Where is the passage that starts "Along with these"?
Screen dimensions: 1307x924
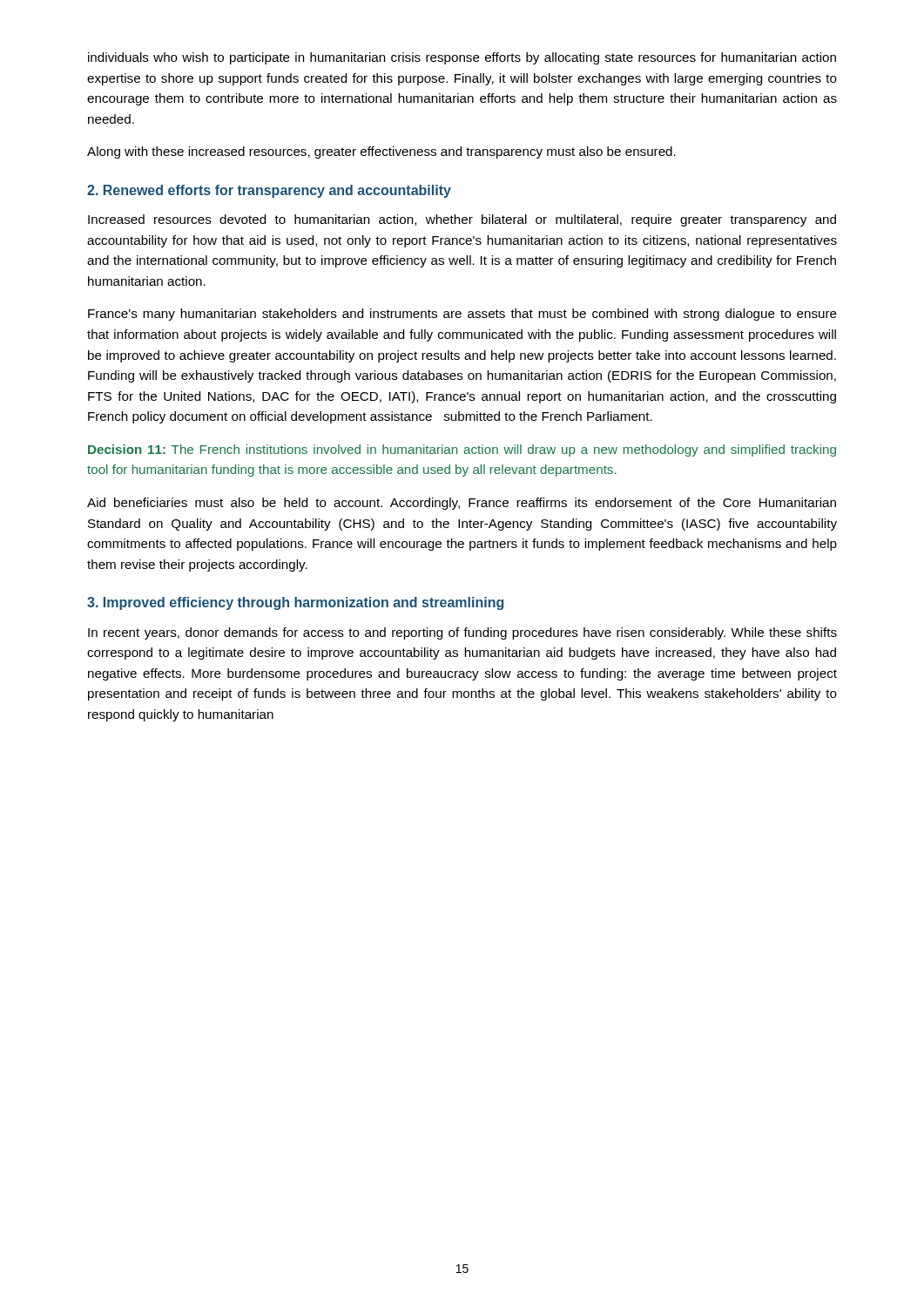pyautogui.click(x=462, y=152)
